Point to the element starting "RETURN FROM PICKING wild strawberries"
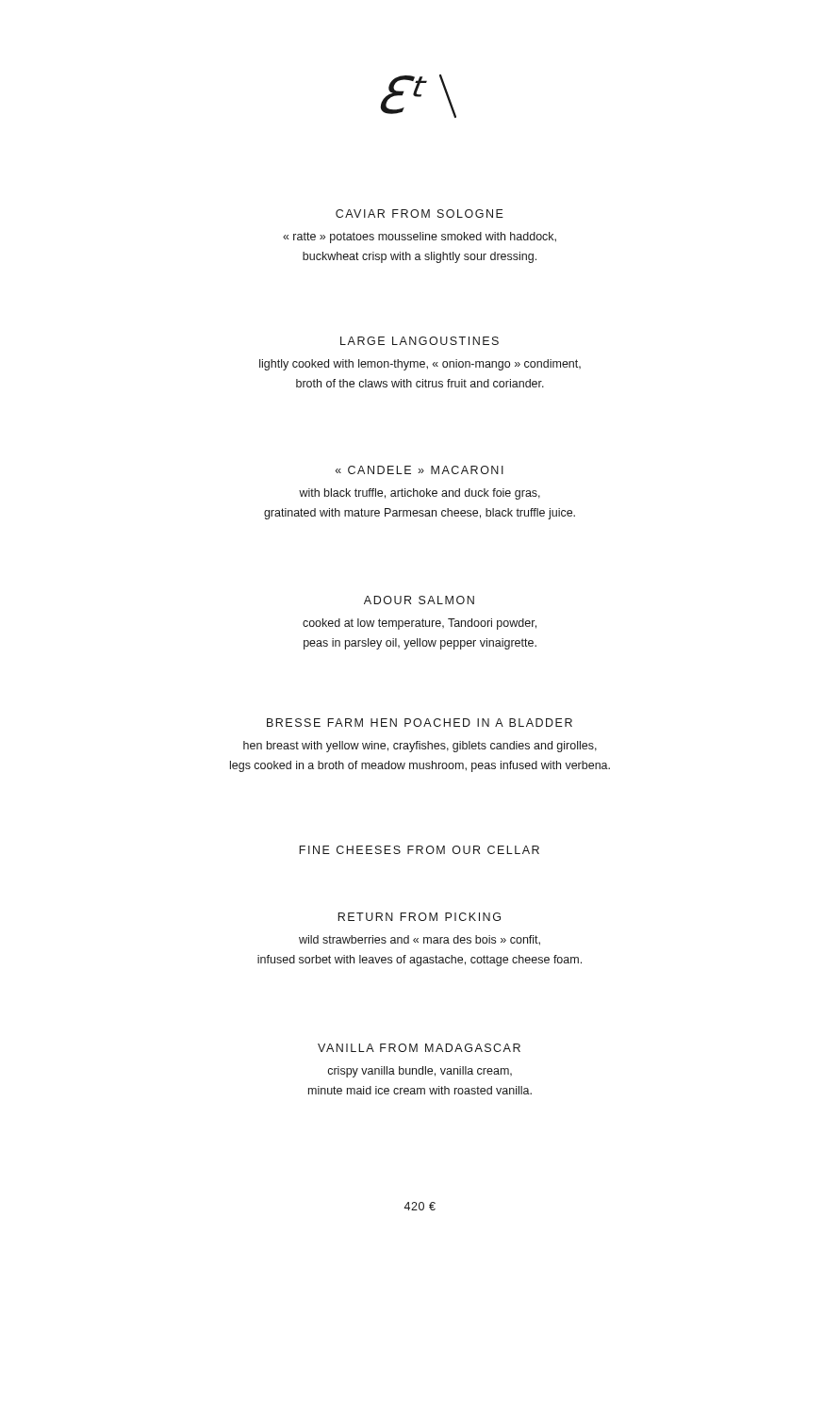 click(420, 940)
